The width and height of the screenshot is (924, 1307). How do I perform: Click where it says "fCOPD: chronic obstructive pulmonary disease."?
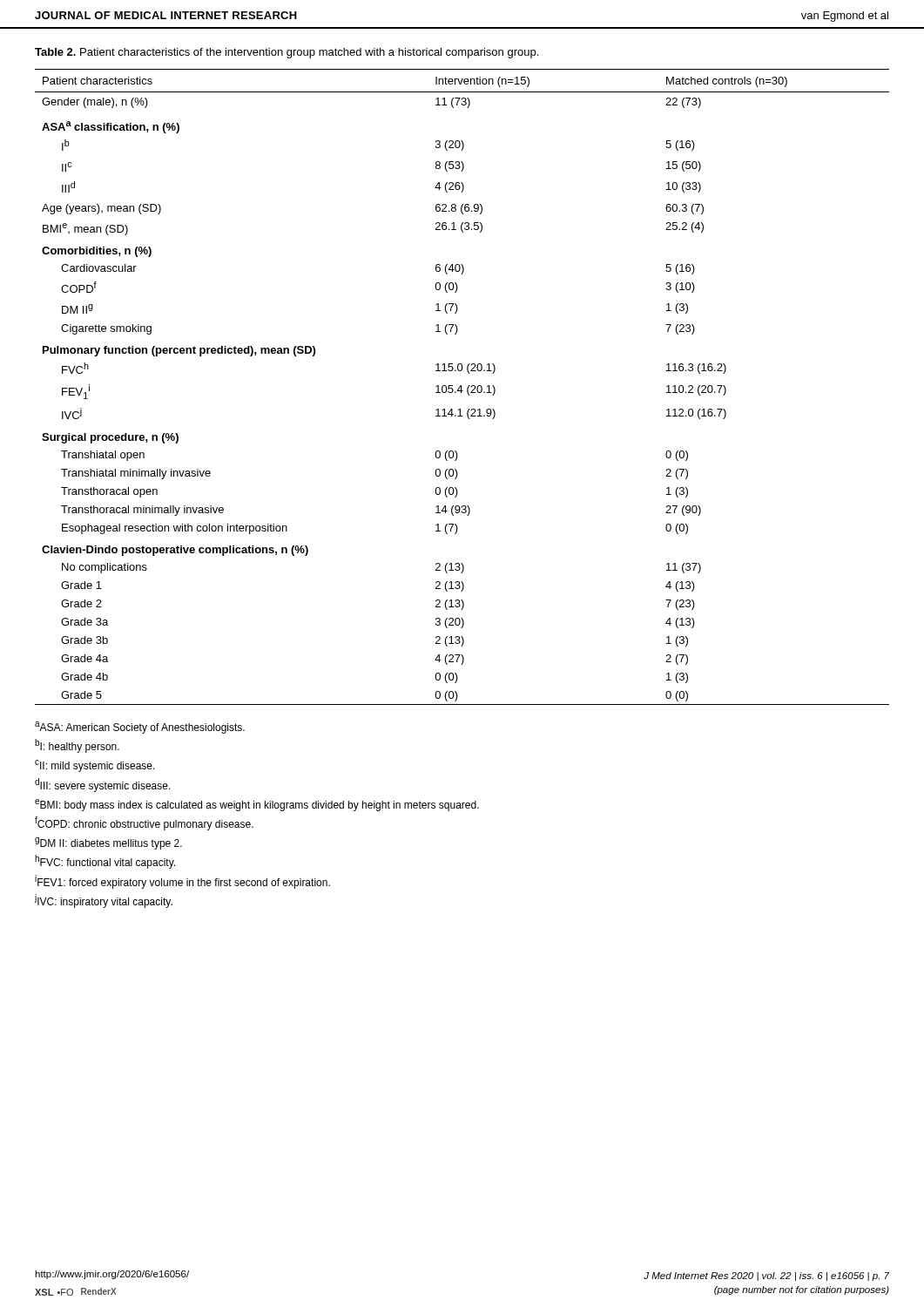point(144,823)
